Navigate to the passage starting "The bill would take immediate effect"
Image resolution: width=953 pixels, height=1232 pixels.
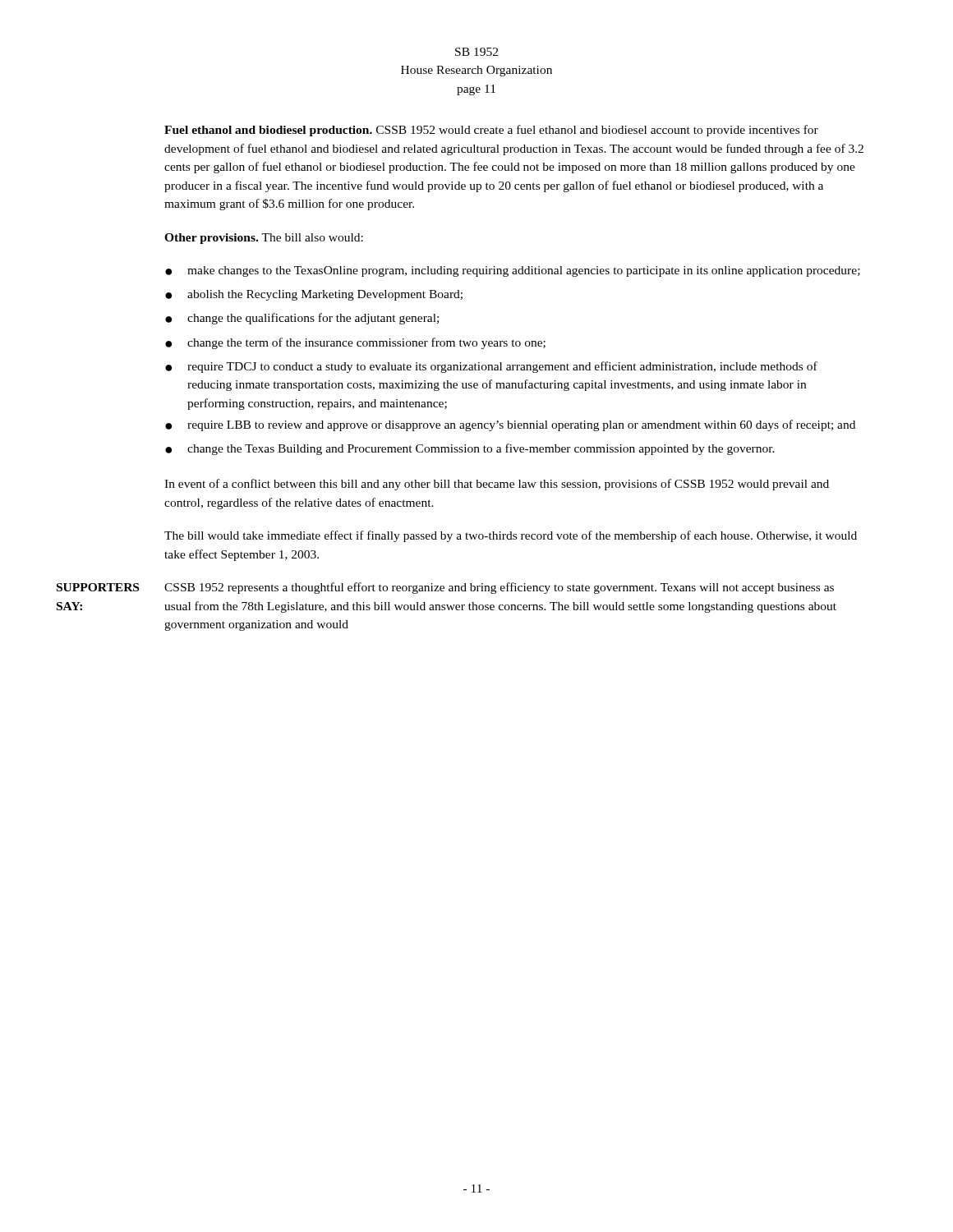[x=511, y=544]
